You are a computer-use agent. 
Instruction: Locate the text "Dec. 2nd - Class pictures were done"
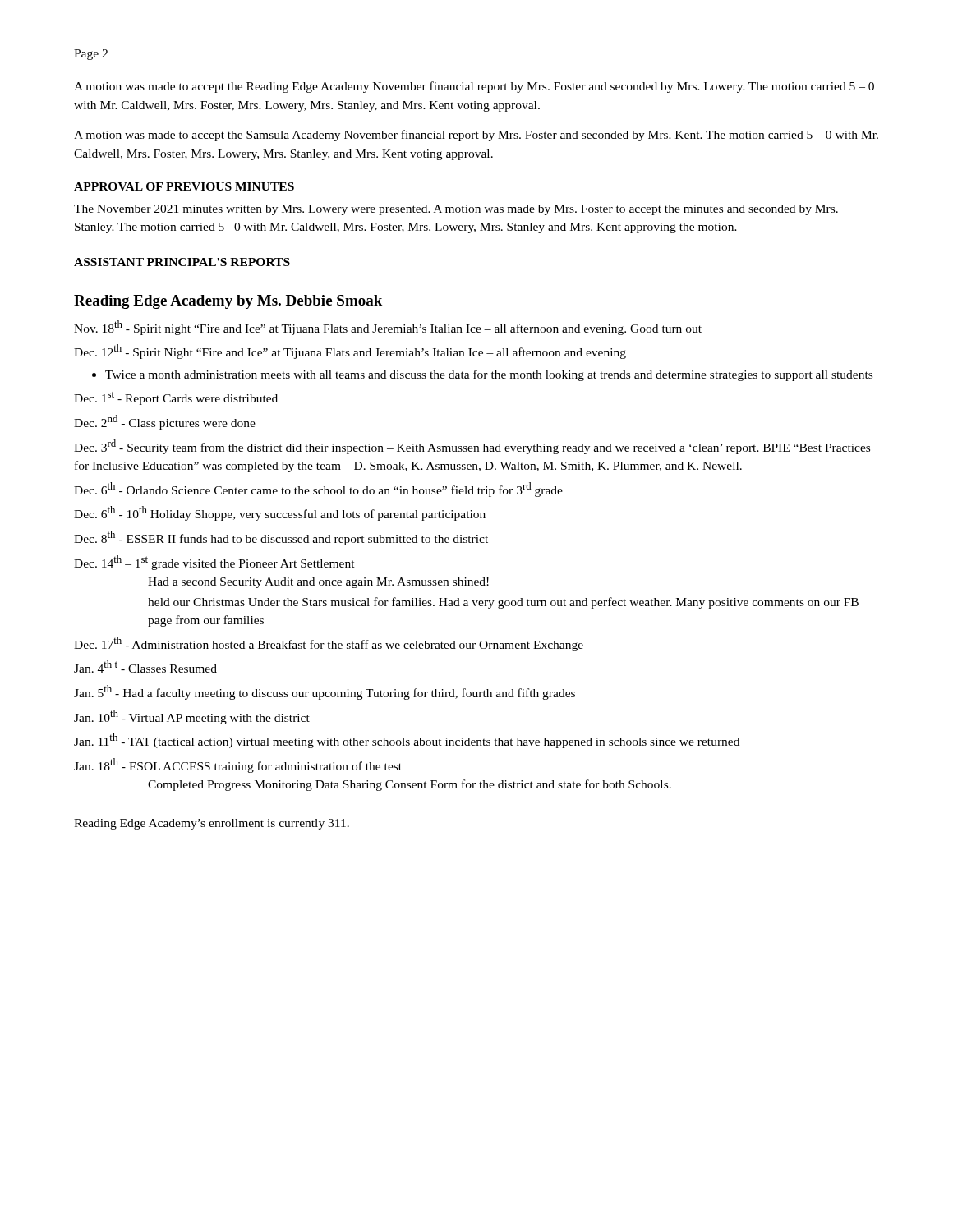pos(165,421)
